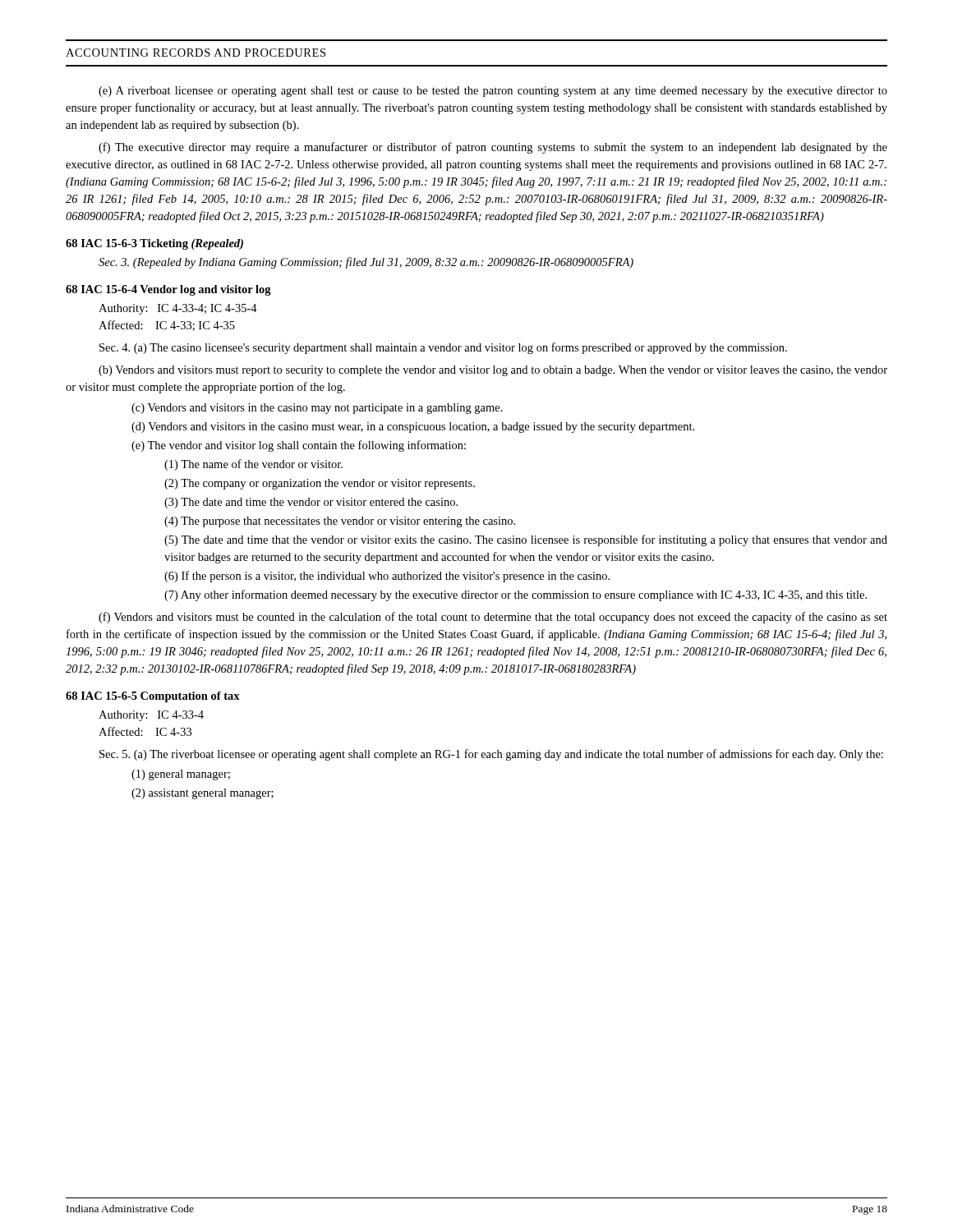The image size is (953, 1232).
Task: Select the text block that reads "(b) Vendors and visitors must report to security"
Action: tap(476, 379)
